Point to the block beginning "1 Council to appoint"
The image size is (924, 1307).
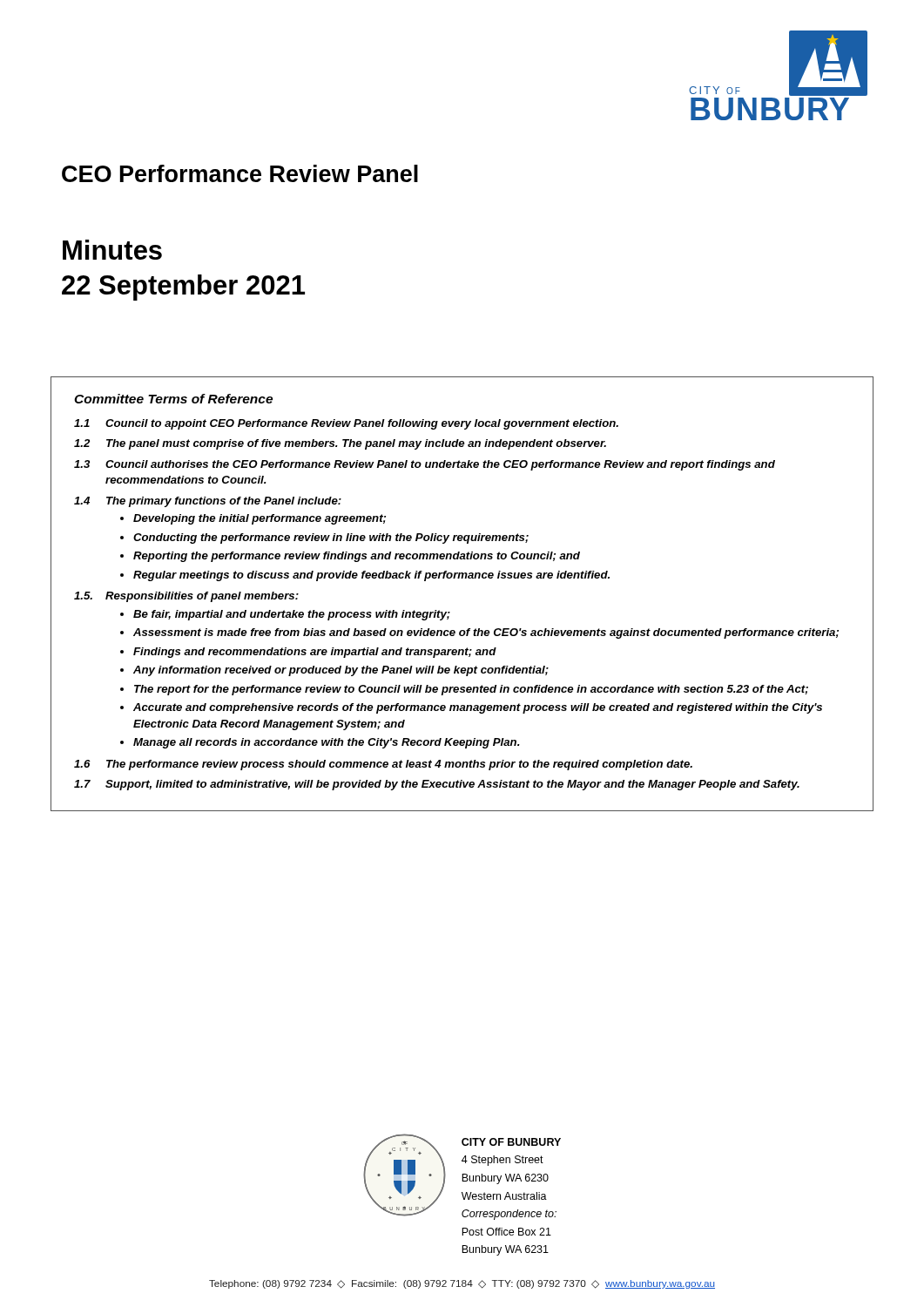pos(347,424)
